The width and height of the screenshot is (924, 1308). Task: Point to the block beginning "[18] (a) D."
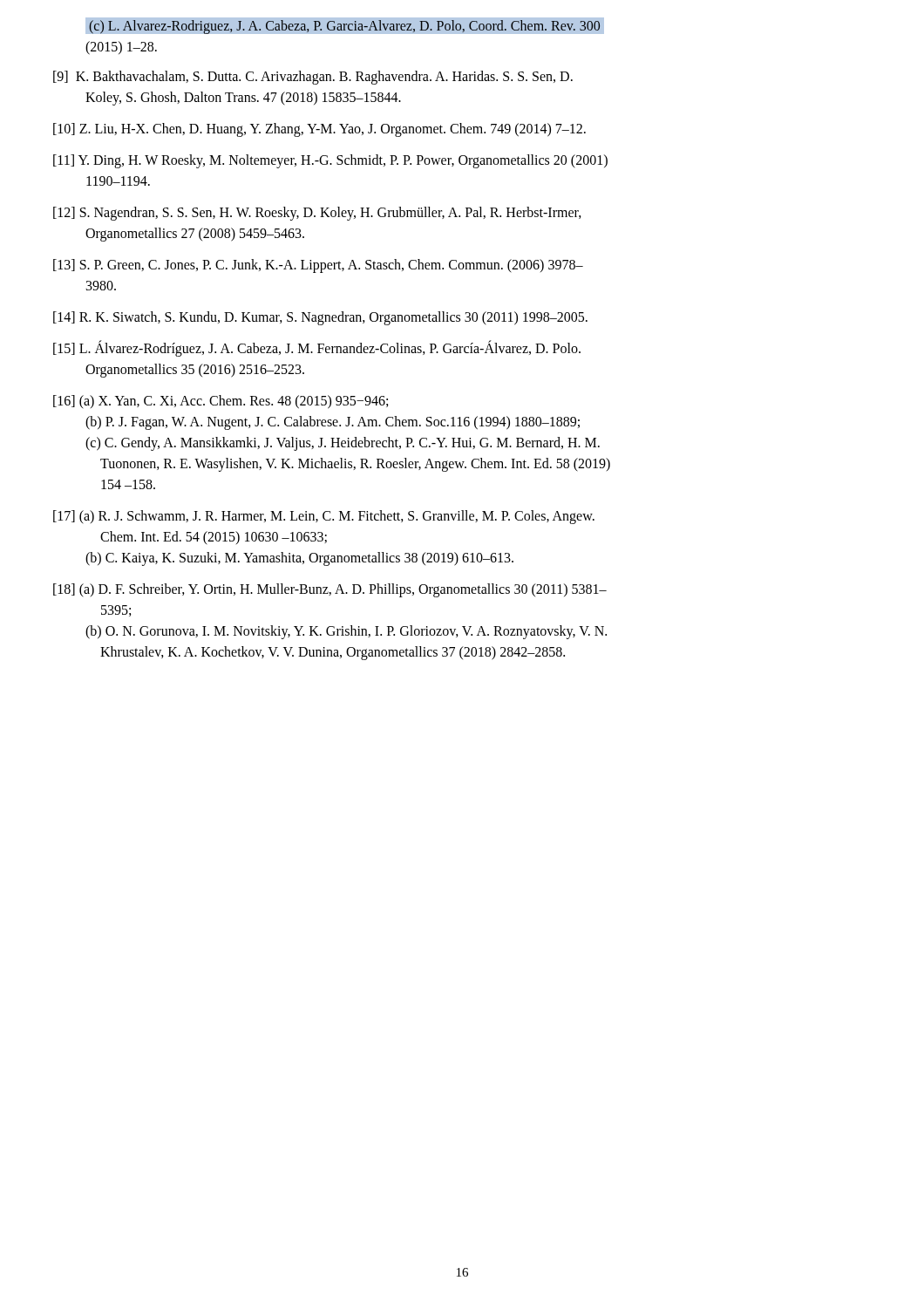[x=462, y=621]
